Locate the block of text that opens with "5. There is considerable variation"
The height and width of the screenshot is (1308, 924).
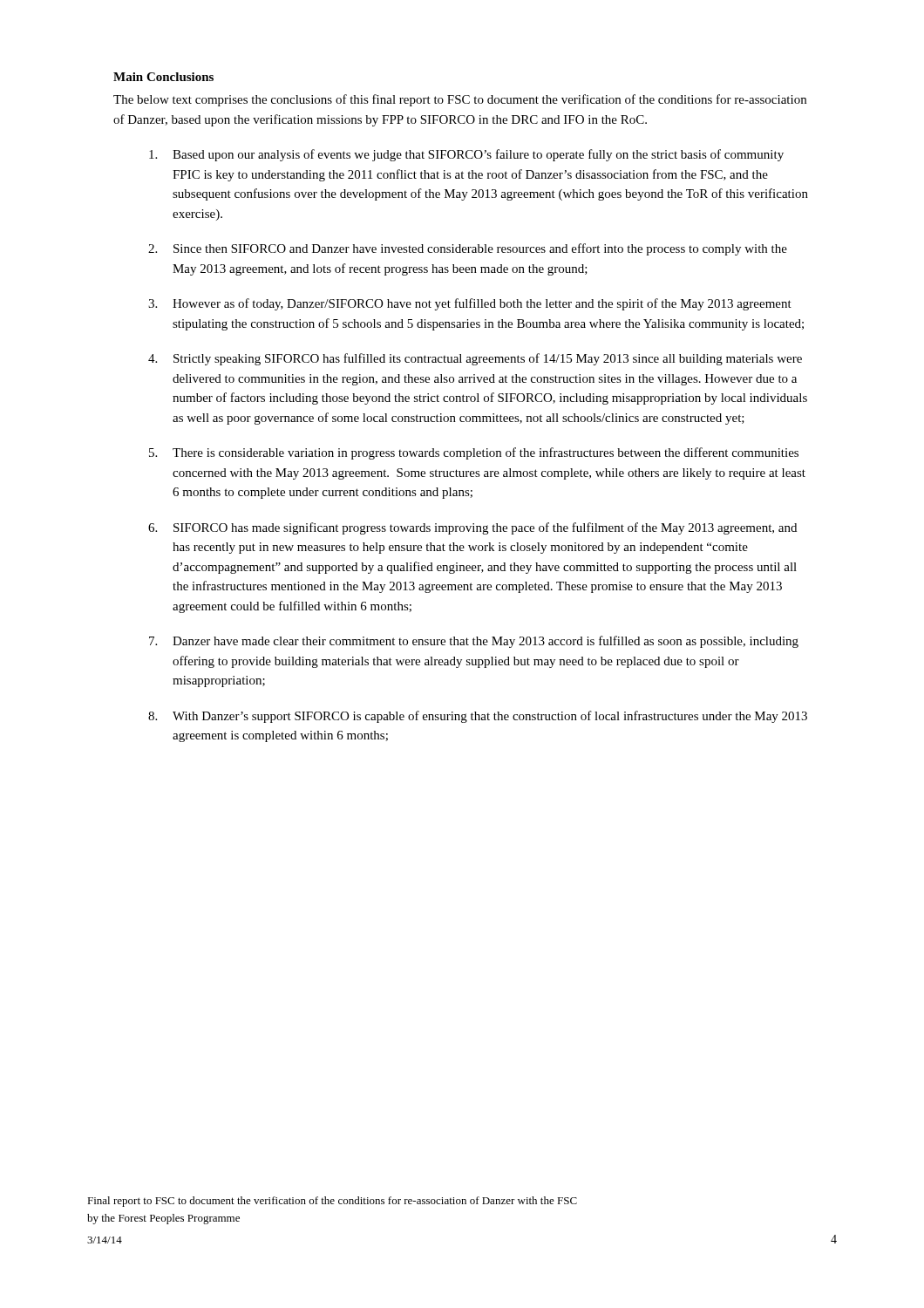pyautogui.click(x=479, y=472)
